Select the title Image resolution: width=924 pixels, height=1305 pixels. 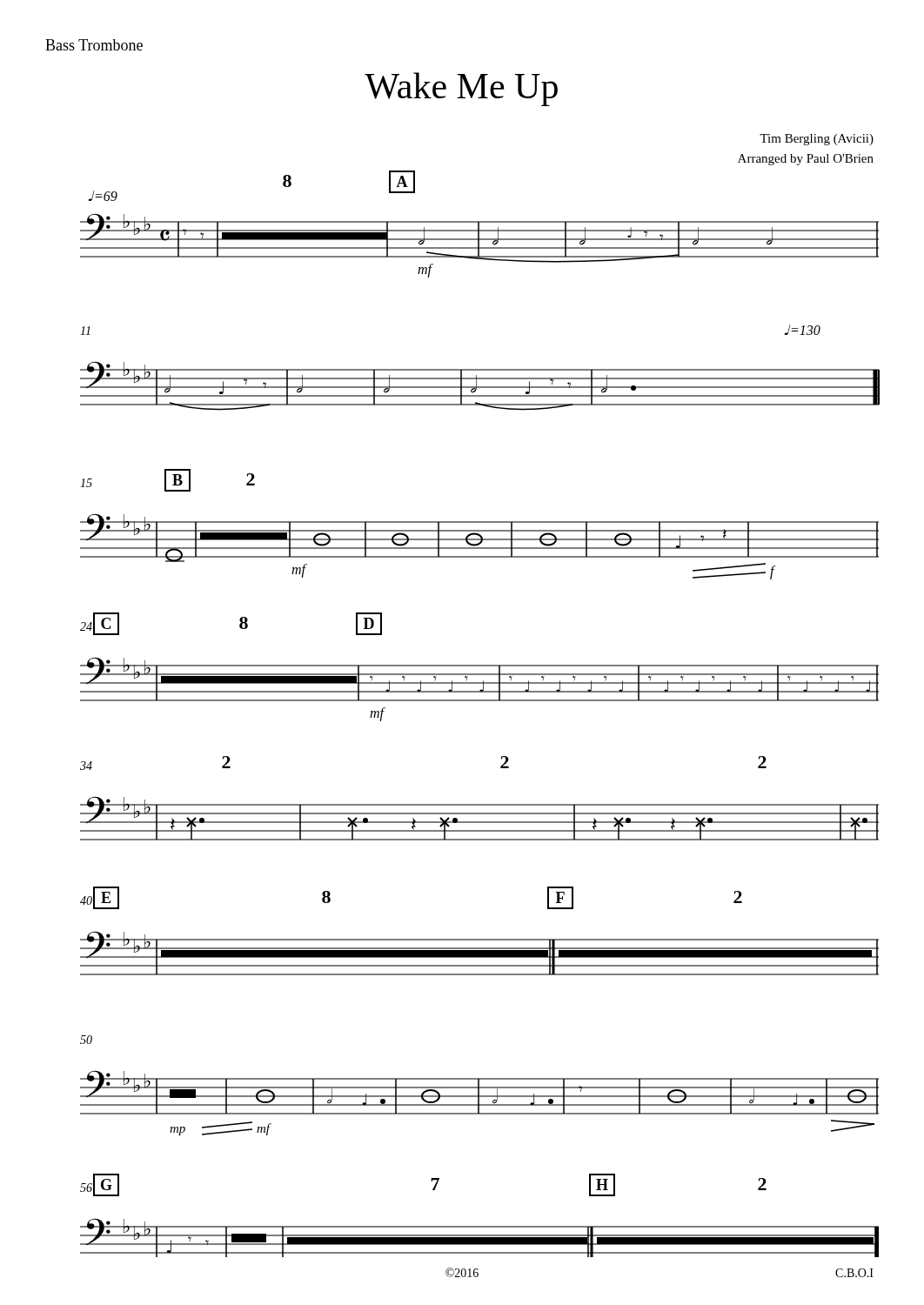click(x=462, y=86)
